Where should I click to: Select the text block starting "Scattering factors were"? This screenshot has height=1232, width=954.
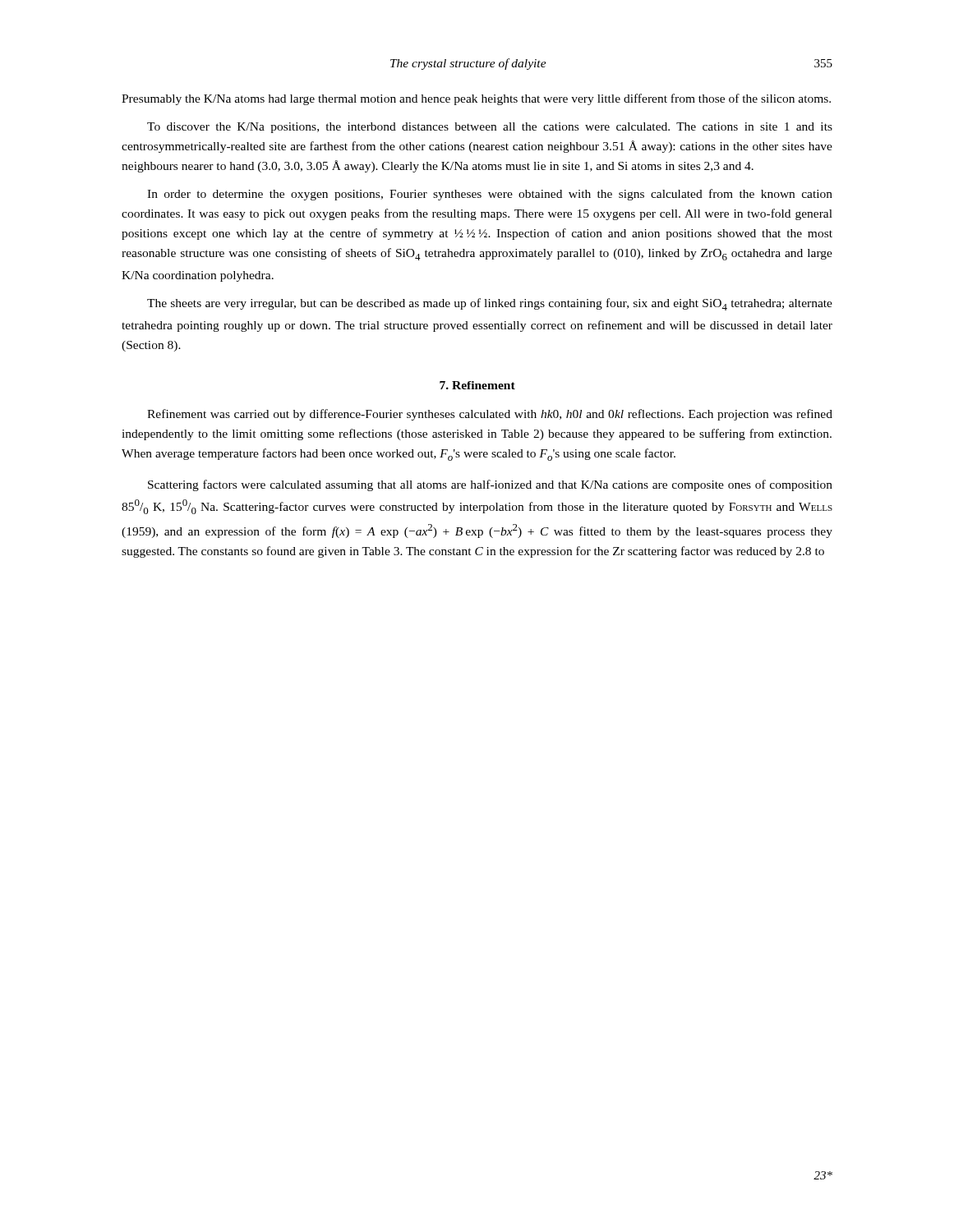pos(477,518)
